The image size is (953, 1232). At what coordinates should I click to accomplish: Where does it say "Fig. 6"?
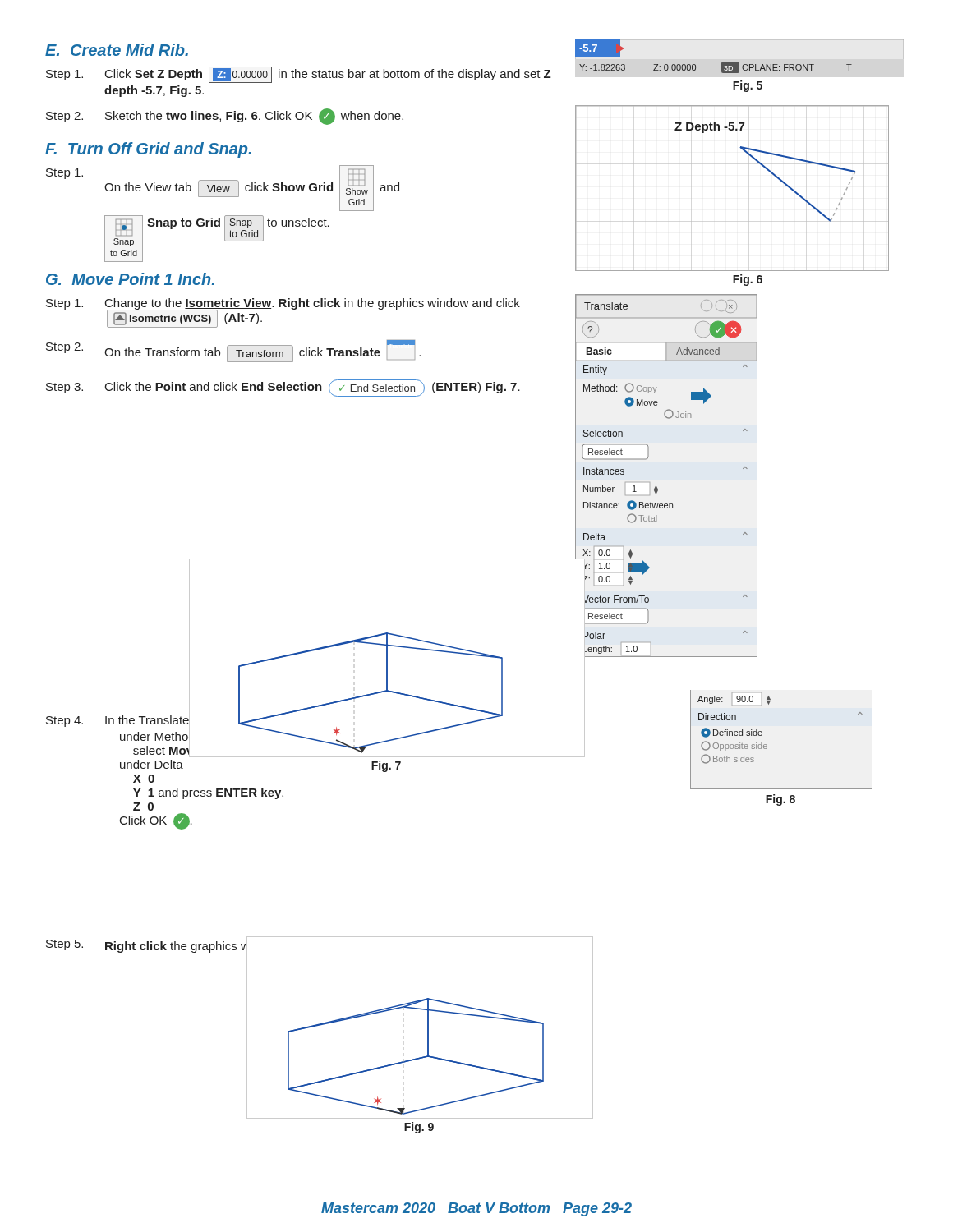point(748,279)
